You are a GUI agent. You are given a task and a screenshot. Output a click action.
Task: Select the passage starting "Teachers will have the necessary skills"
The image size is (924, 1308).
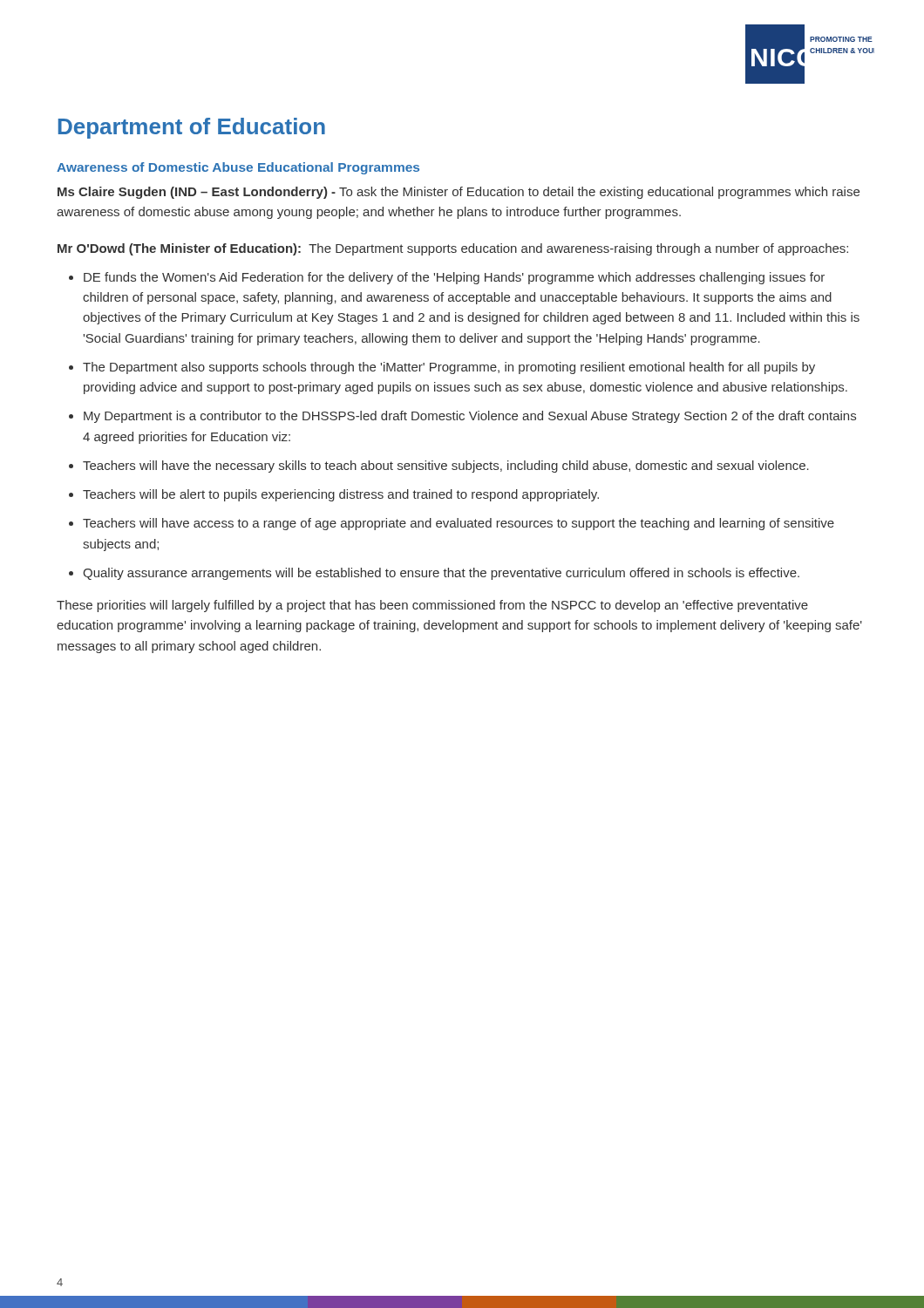click(446, 465)
